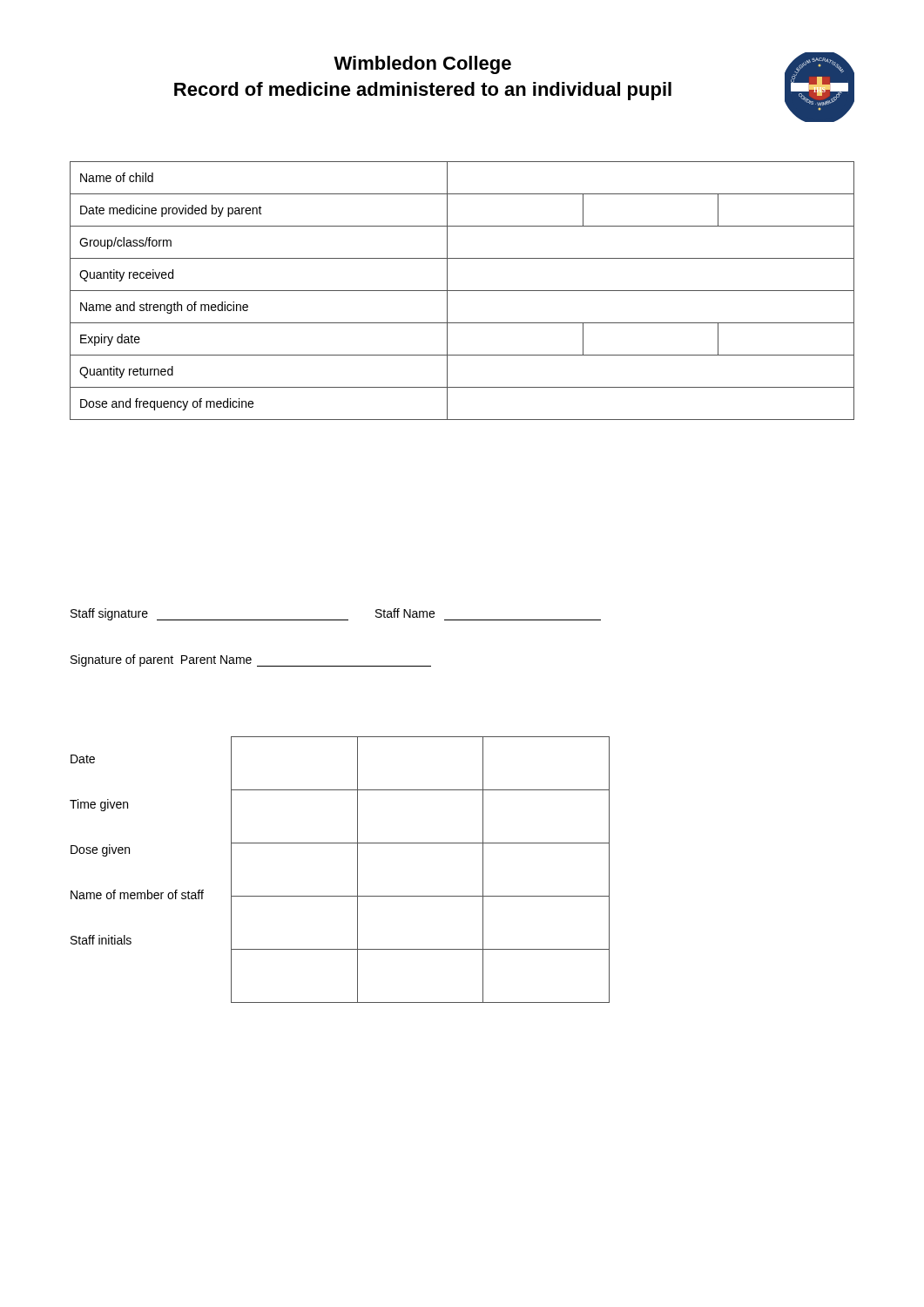
Task: Navigate to the element starting "Signature of parent Parent Name"
Action: 251,659
